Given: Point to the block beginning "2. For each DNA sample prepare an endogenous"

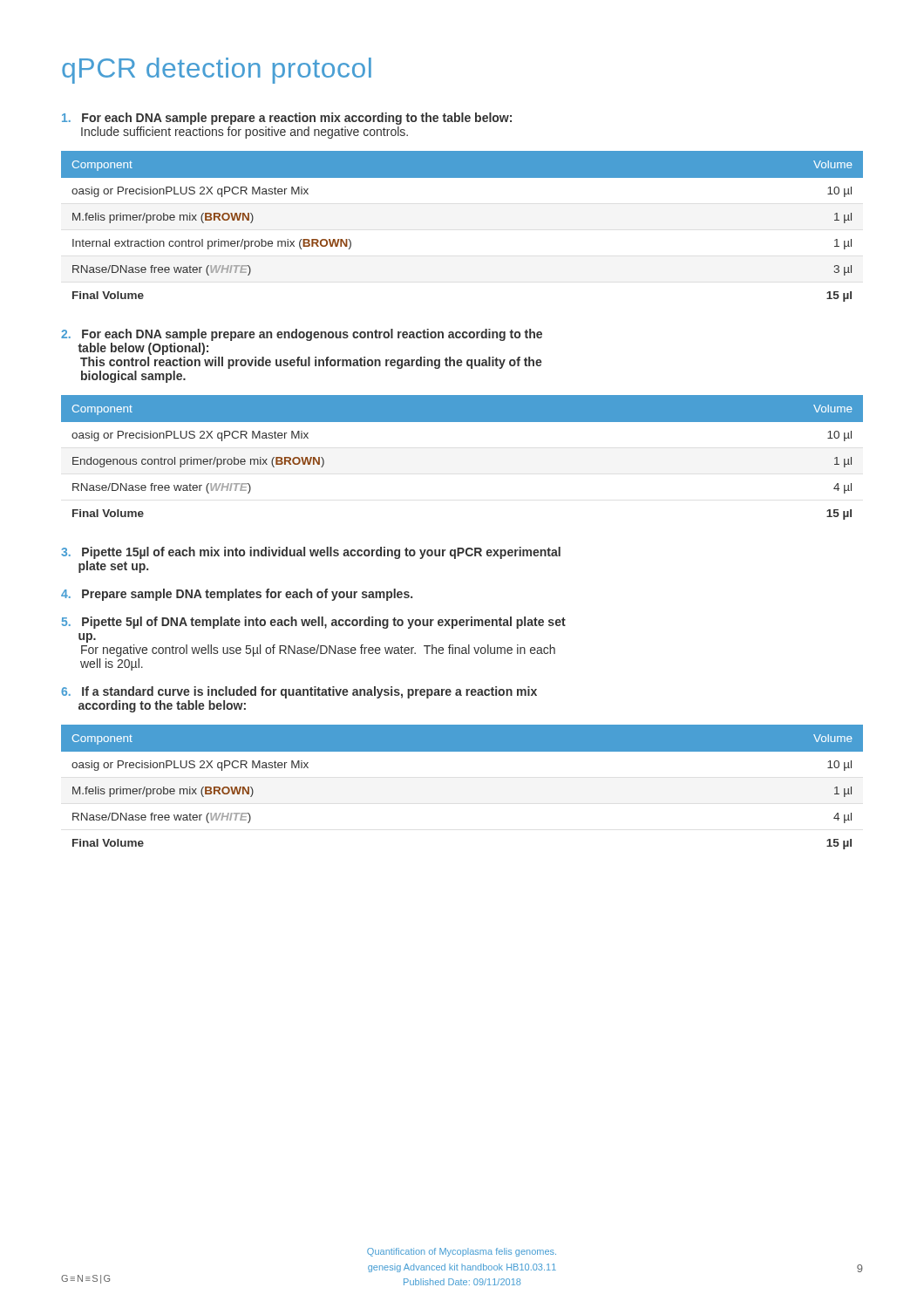Looking at the screenshot, I should (x=302, y=355).
